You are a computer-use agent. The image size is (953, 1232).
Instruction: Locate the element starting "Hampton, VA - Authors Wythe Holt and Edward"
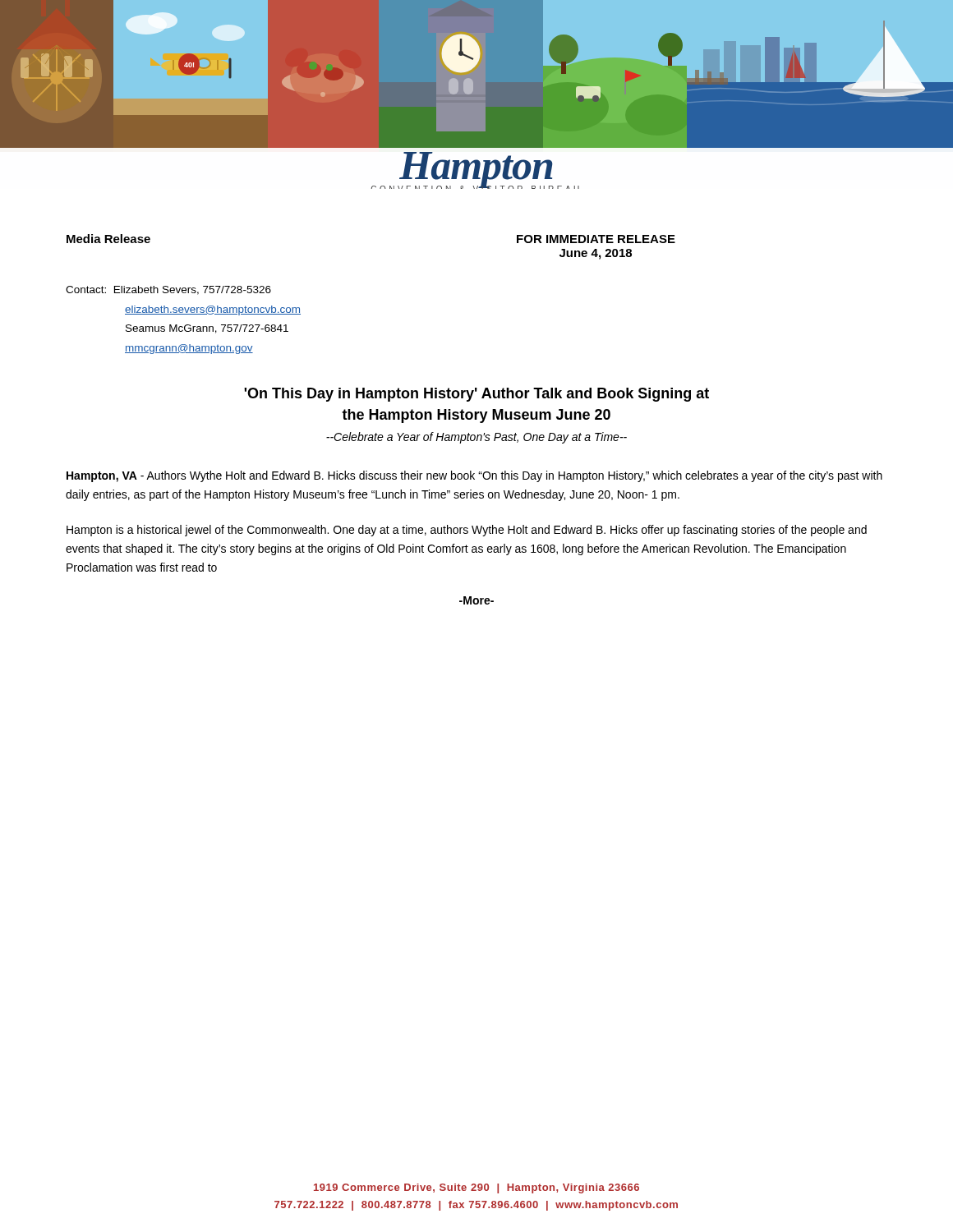point(474,485)
